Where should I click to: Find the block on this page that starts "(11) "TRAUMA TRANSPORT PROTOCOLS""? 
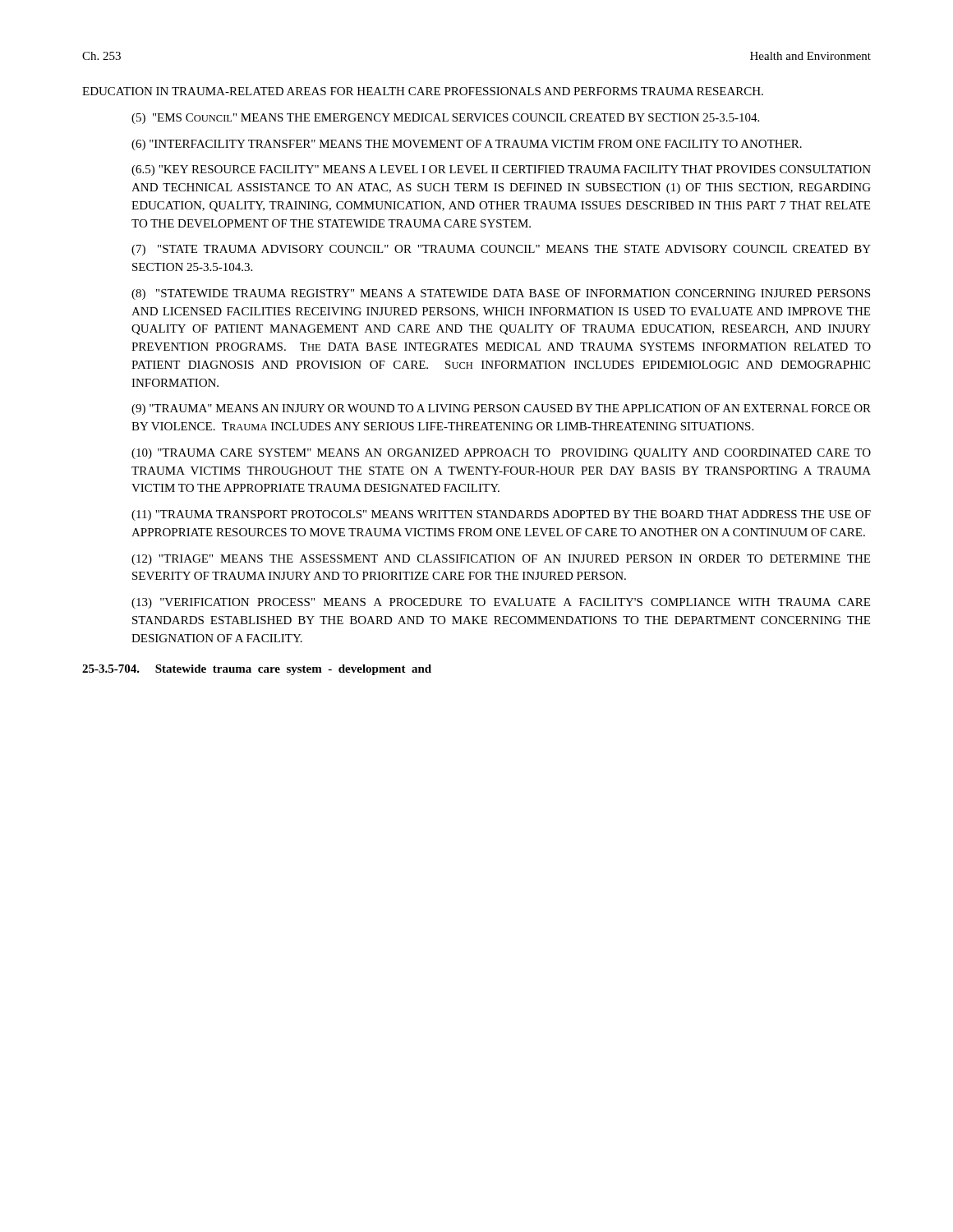(x=501, y=523)
